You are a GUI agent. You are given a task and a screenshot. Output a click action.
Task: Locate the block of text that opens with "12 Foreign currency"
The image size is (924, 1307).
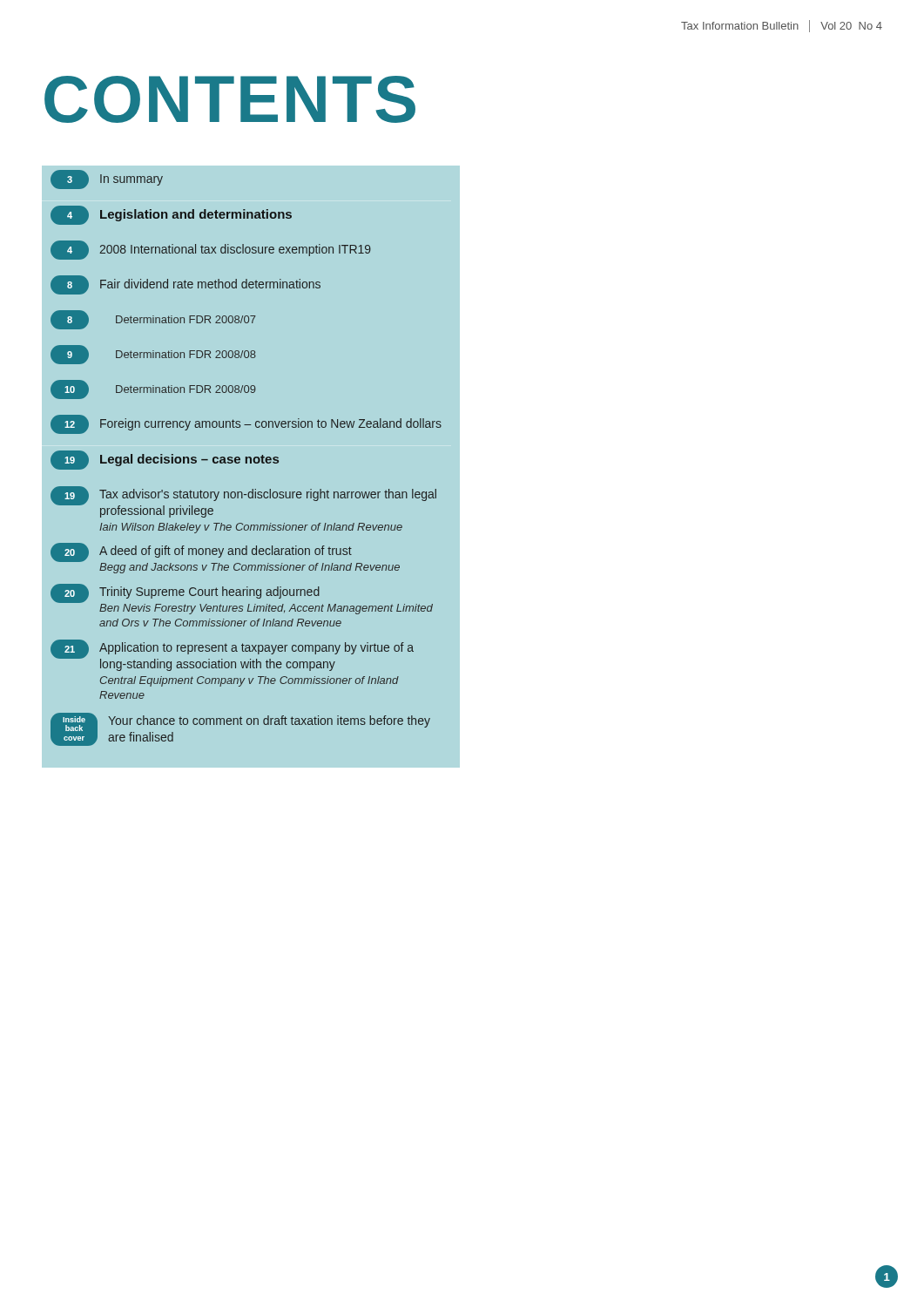pos(246,424)
